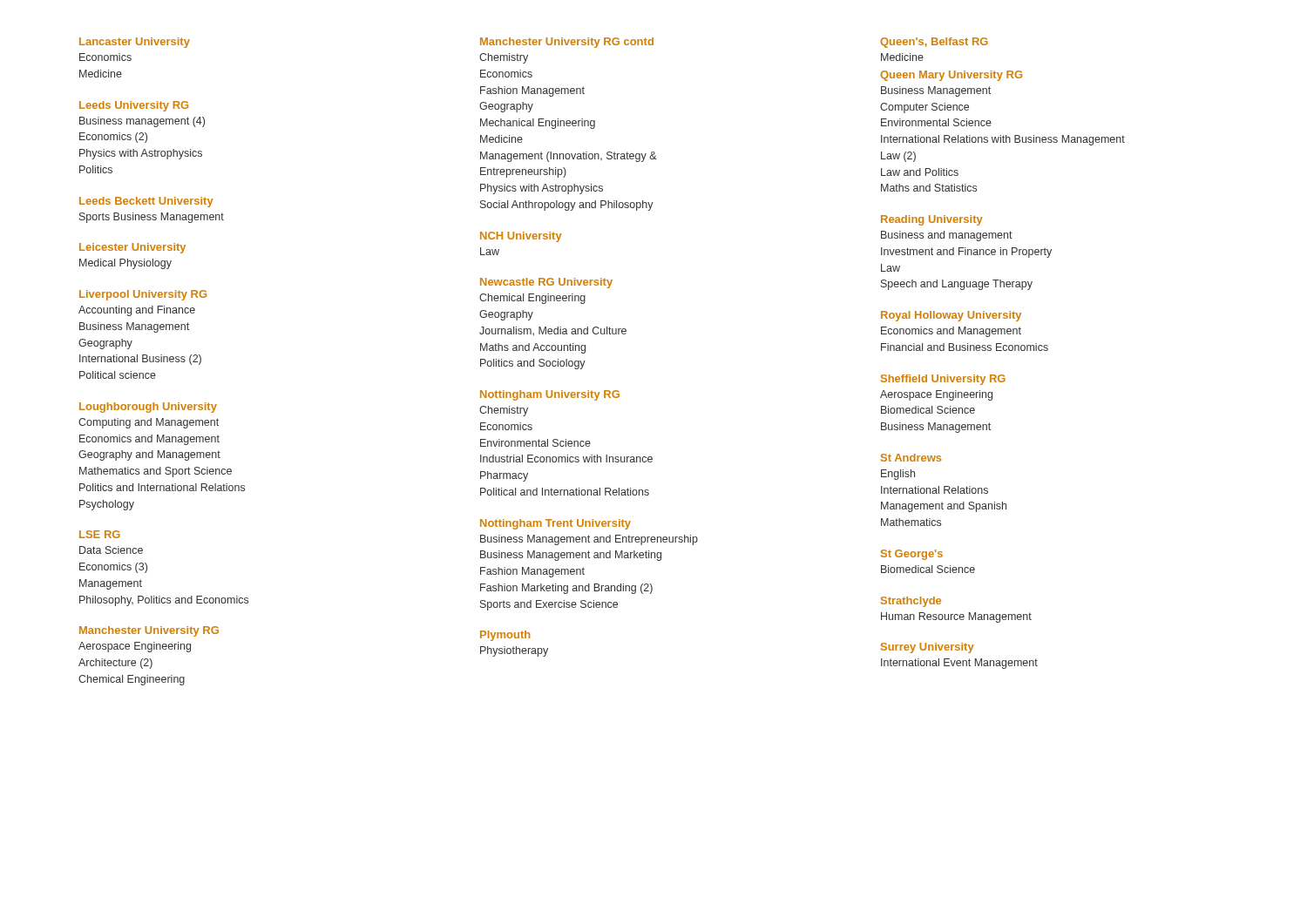Click on the text block starting "Leeds University RG"
This screenshot has height=924, width=1307.
pyautogui.click(x=134, y=105)
